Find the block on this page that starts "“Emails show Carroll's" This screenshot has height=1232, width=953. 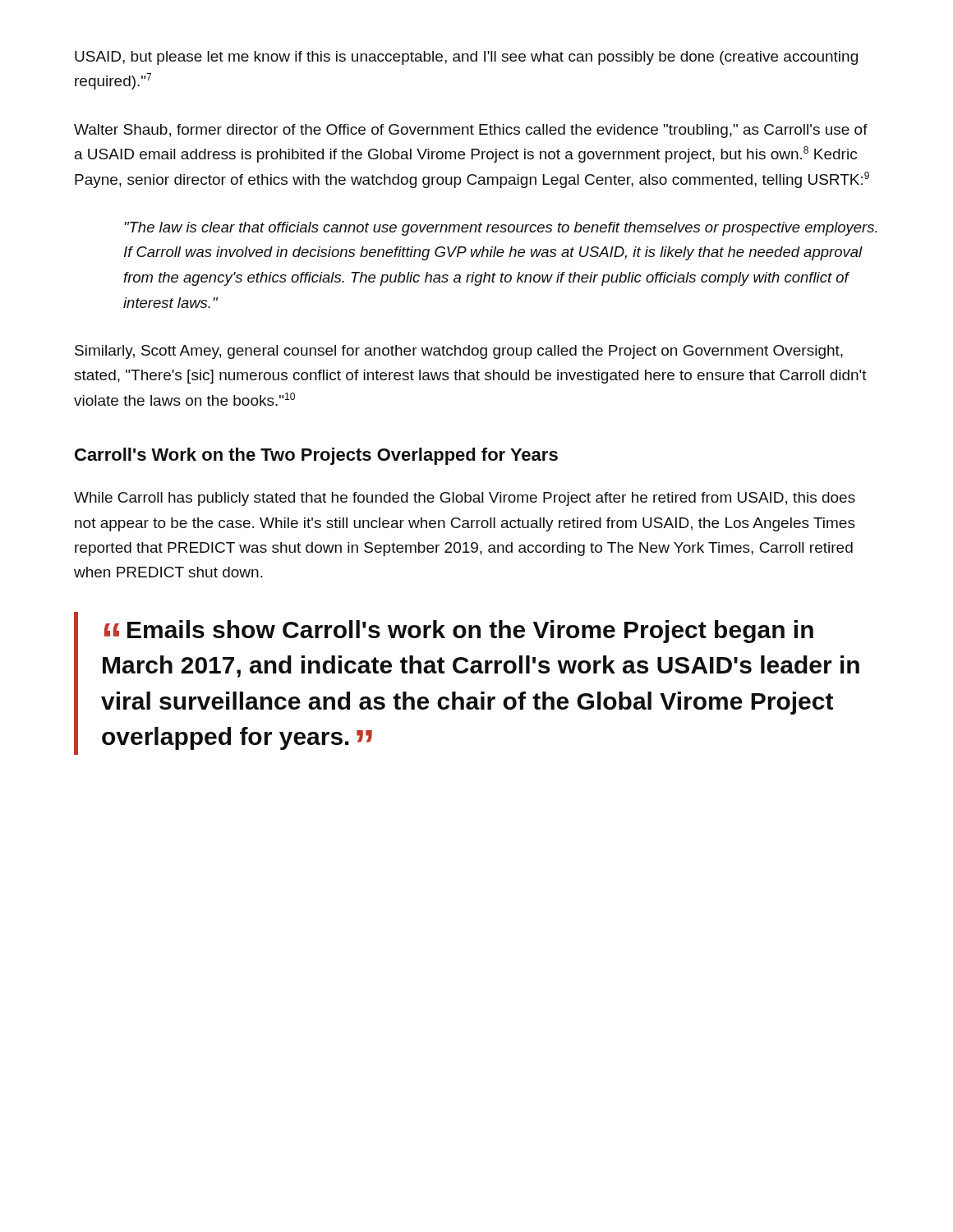click(490, 683)
